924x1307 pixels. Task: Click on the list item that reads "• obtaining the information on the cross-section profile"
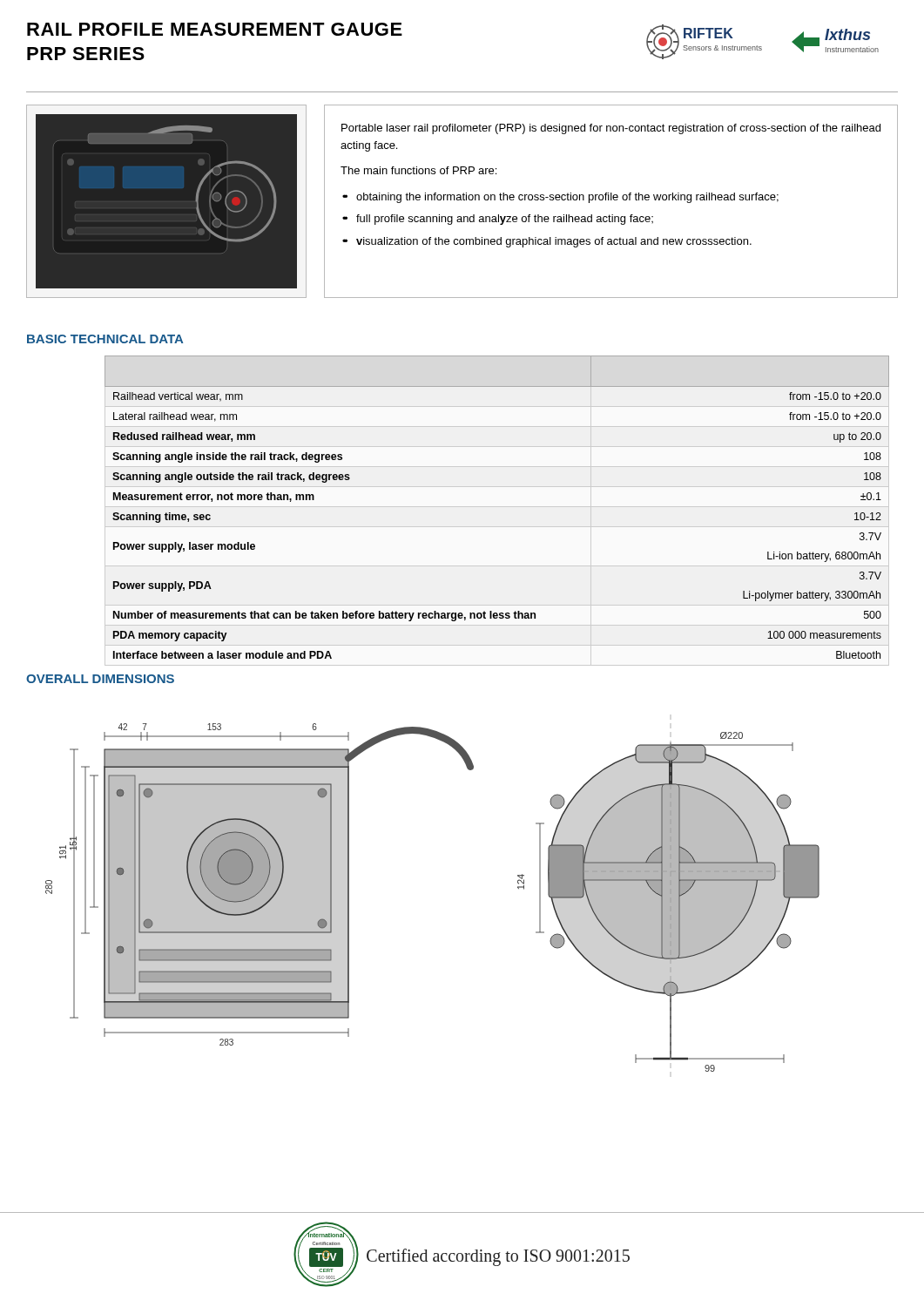pos(561,196)
